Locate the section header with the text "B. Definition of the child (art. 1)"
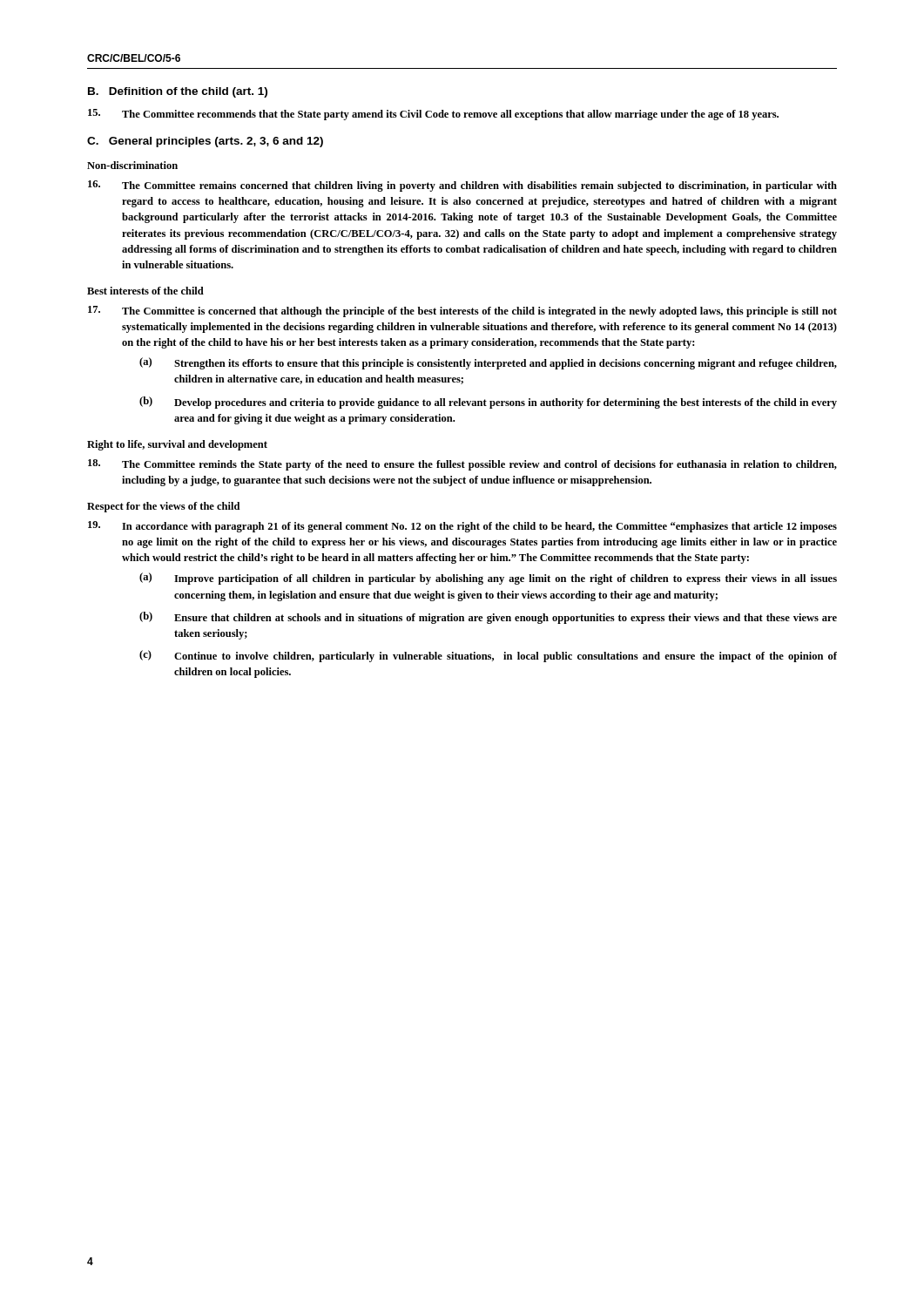This screenshot has height=1307, width=924. [178, 91]
